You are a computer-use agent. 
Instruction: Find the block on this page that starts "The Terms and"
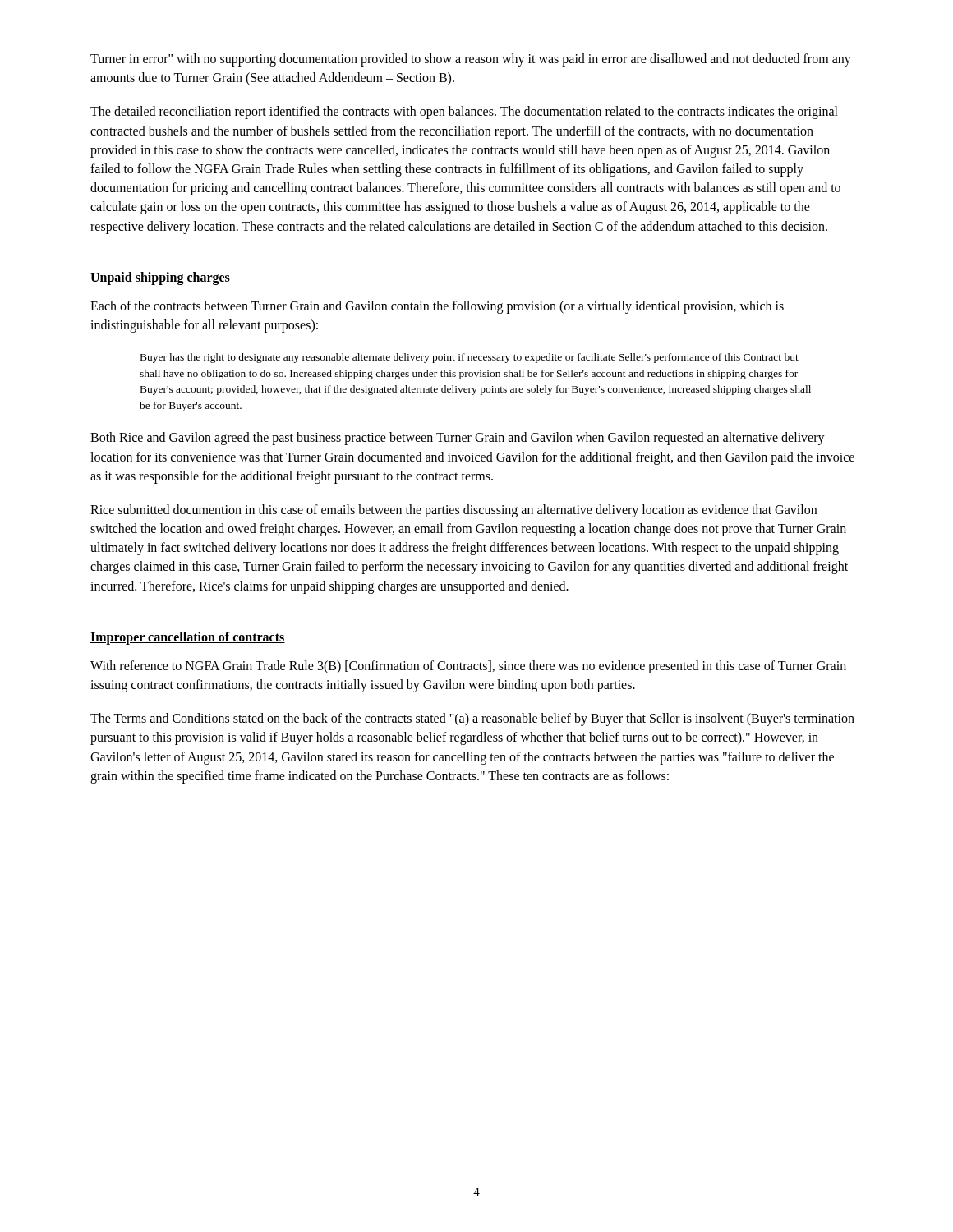point(476,747)
